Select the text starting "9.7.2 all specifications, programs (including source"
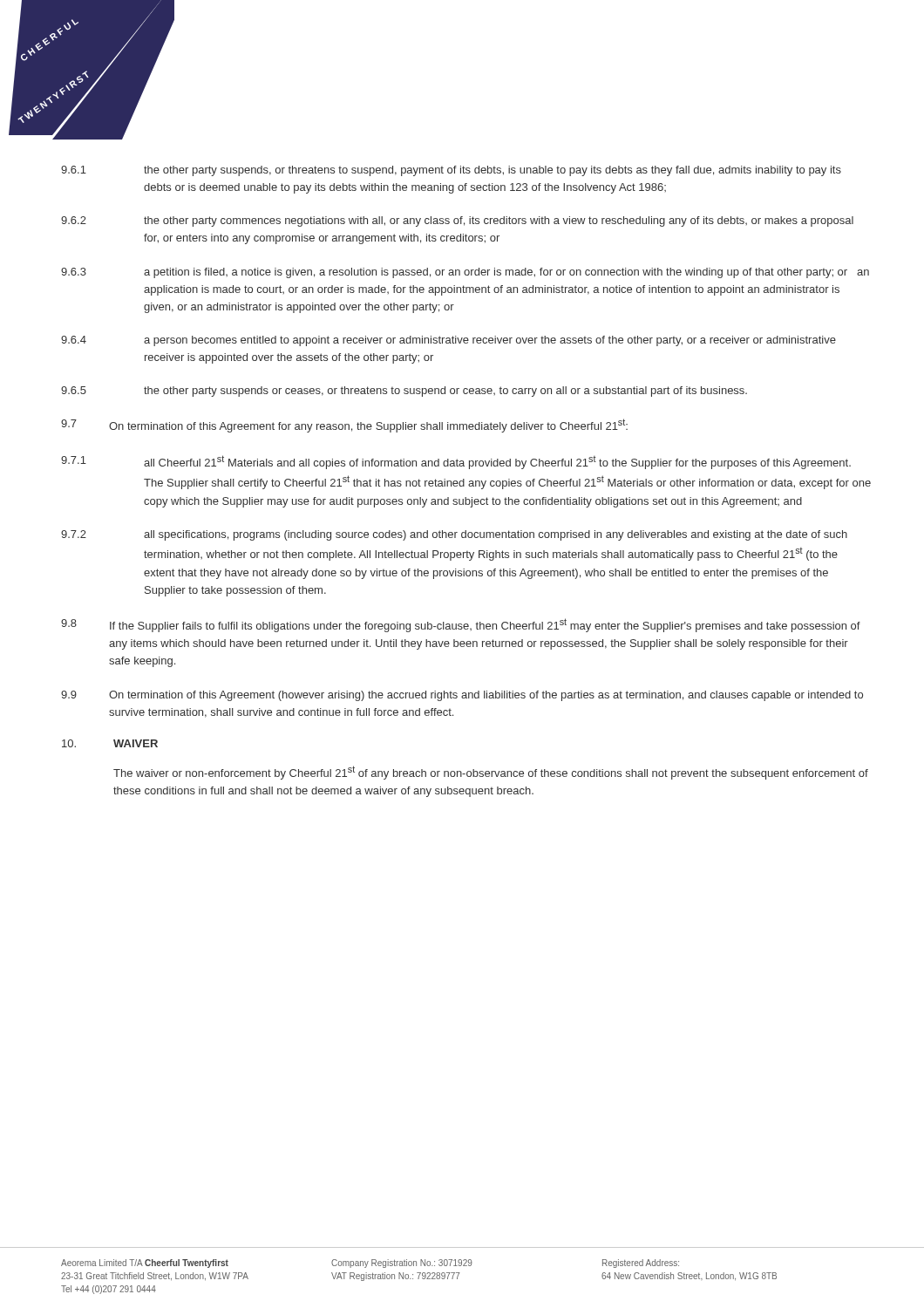This screenshot has width=924, height=1308. [466, 562]
